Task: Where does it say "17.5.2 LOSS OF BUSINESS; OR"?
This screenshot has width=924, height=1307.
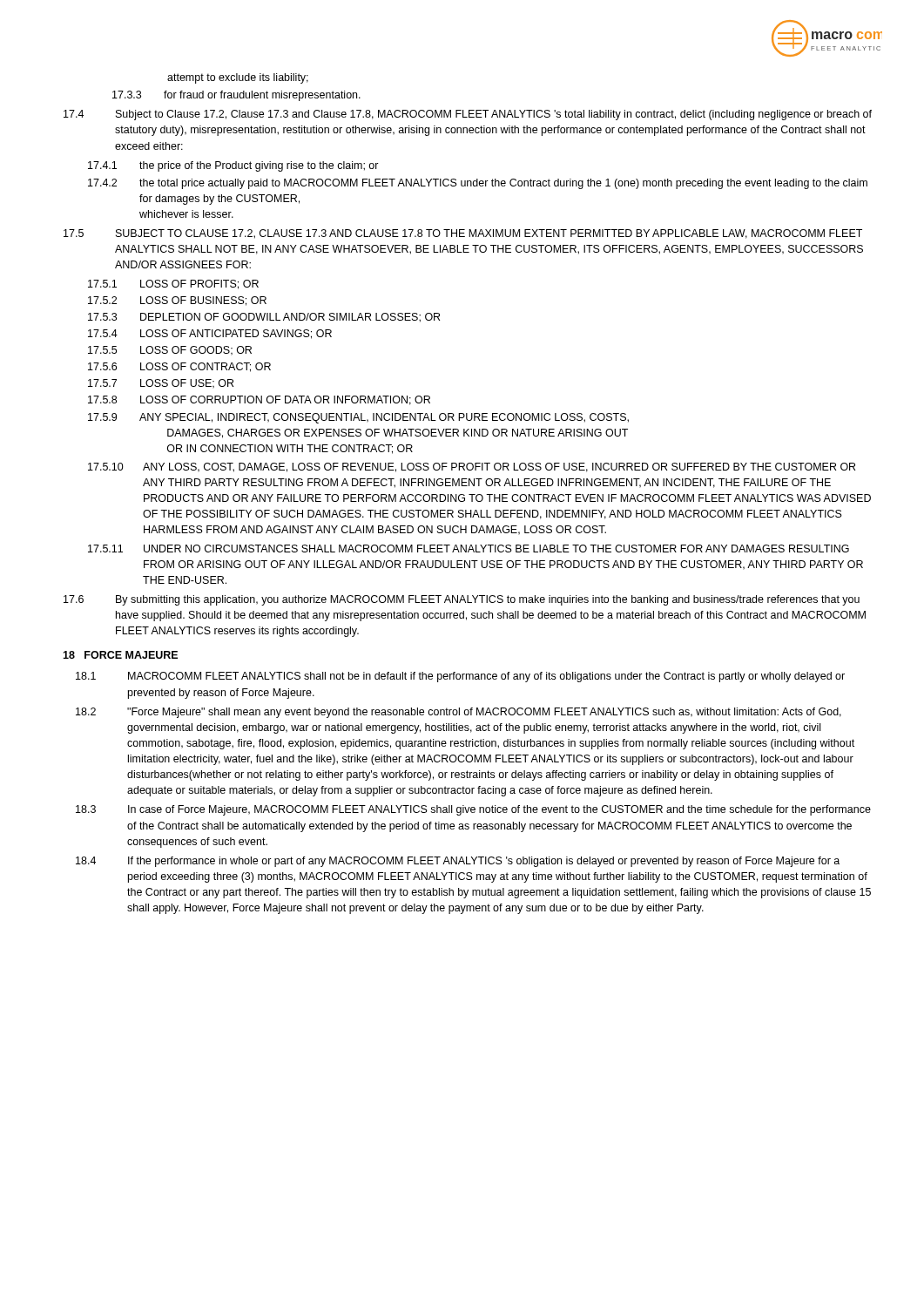Action: coord(177,301)
